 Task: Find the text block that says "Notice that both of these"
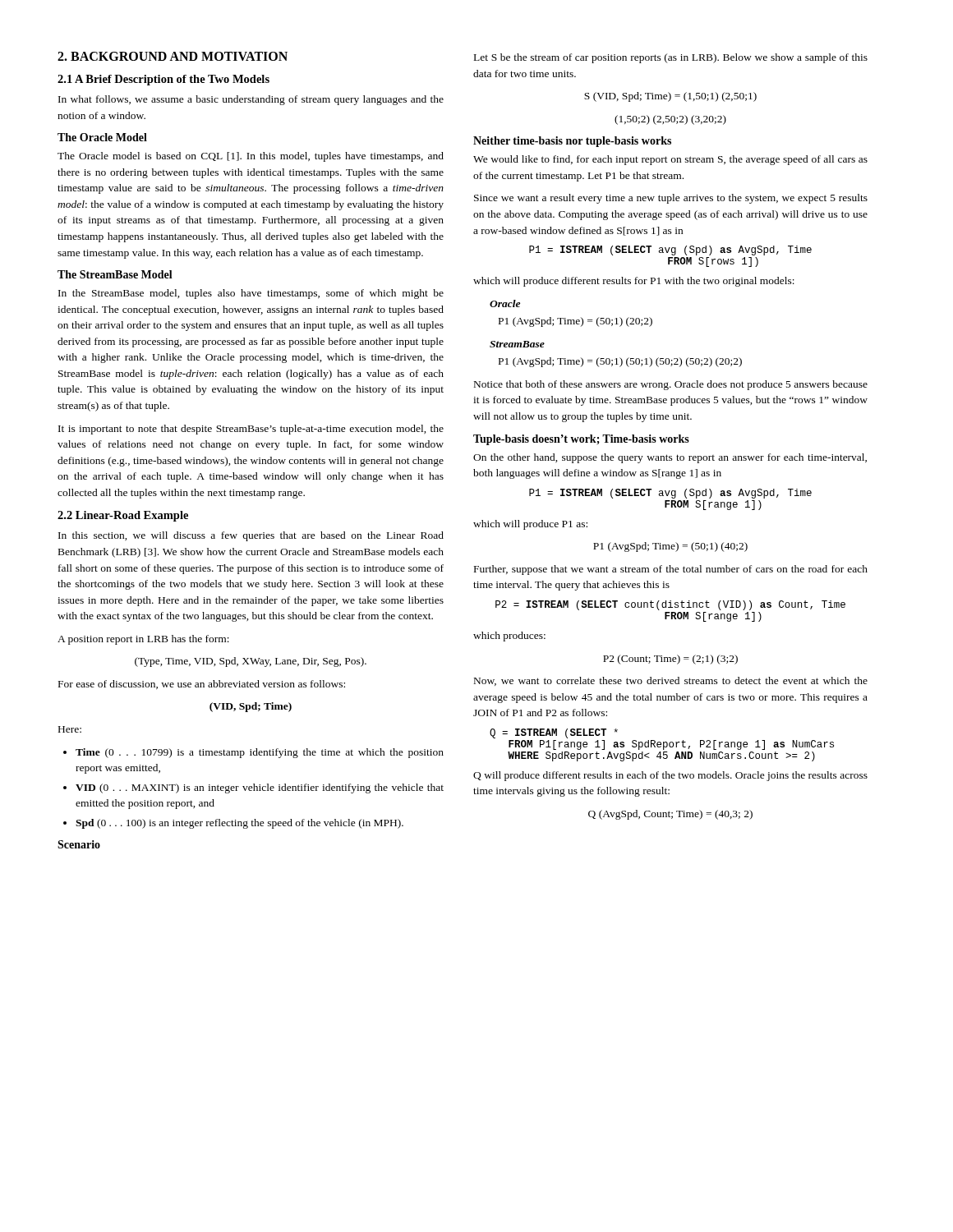point(670,400)
